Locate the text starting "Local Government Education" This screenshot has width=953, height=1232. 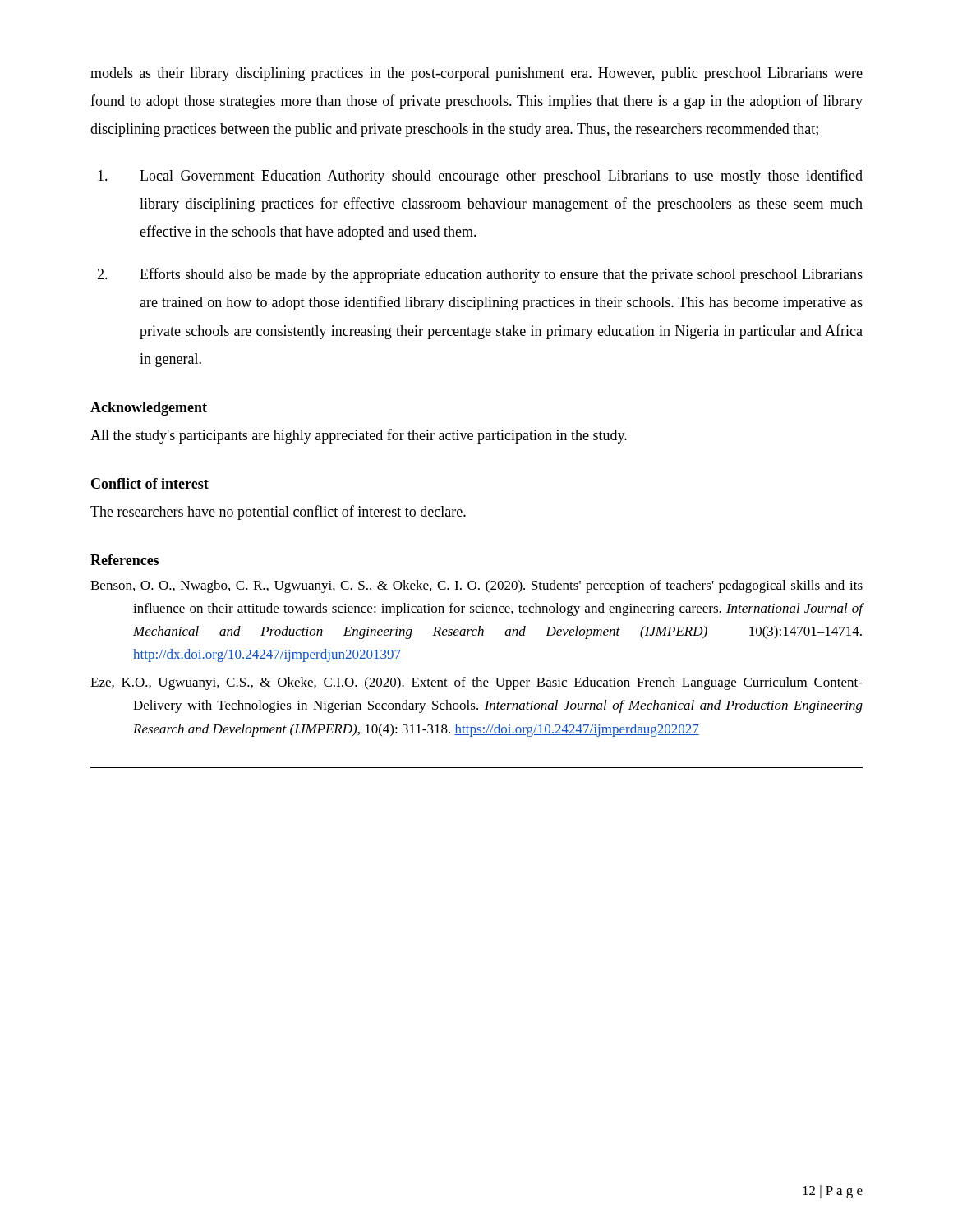click(476, 204)
